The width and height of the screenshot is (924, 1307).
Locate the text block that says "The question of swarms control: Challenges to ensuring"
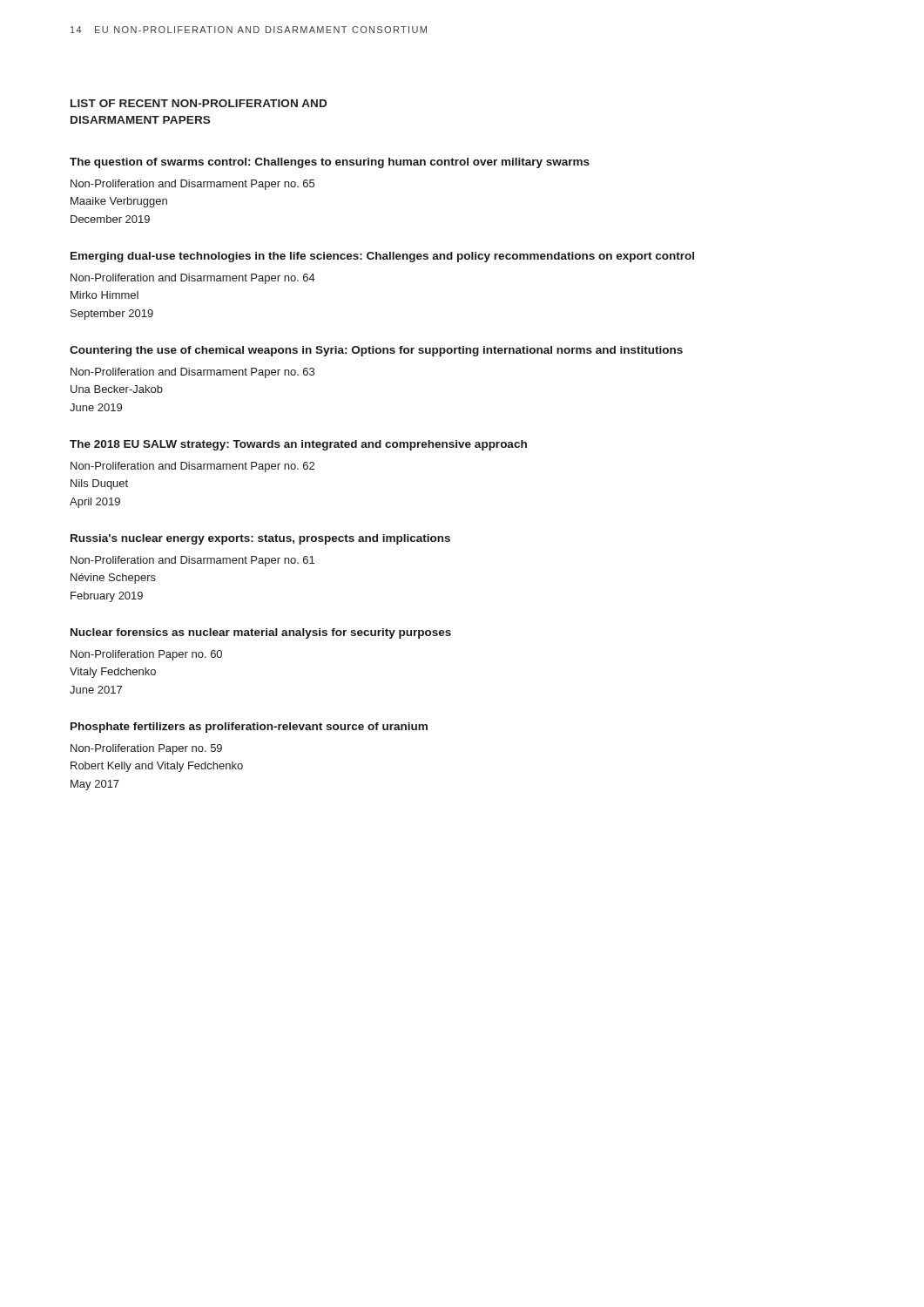tap(330, 161)
